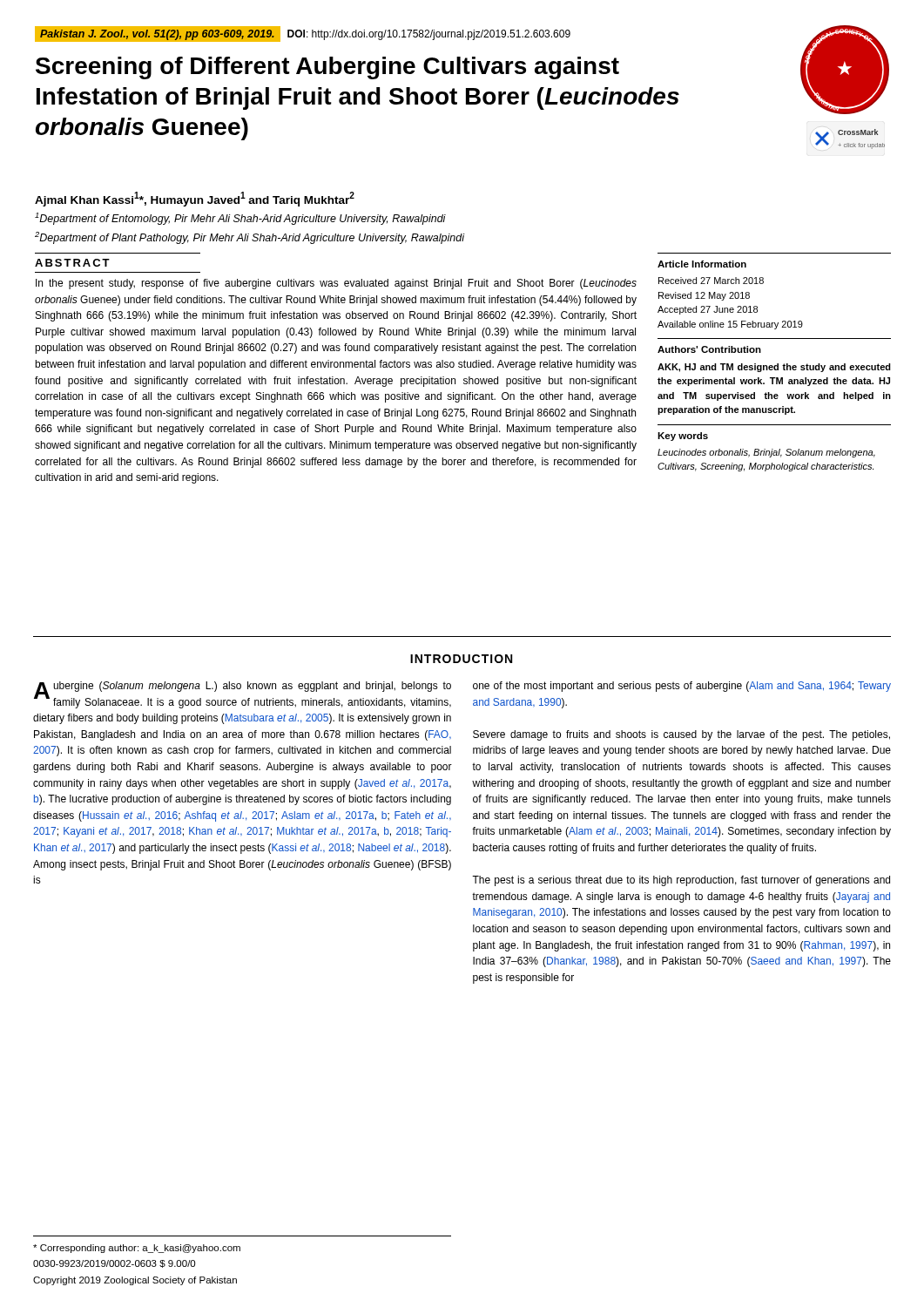Click on the element starting "one of the"
Viewport: 924px width, 1307px height.
pyautogui.click(x=682, y=832)
